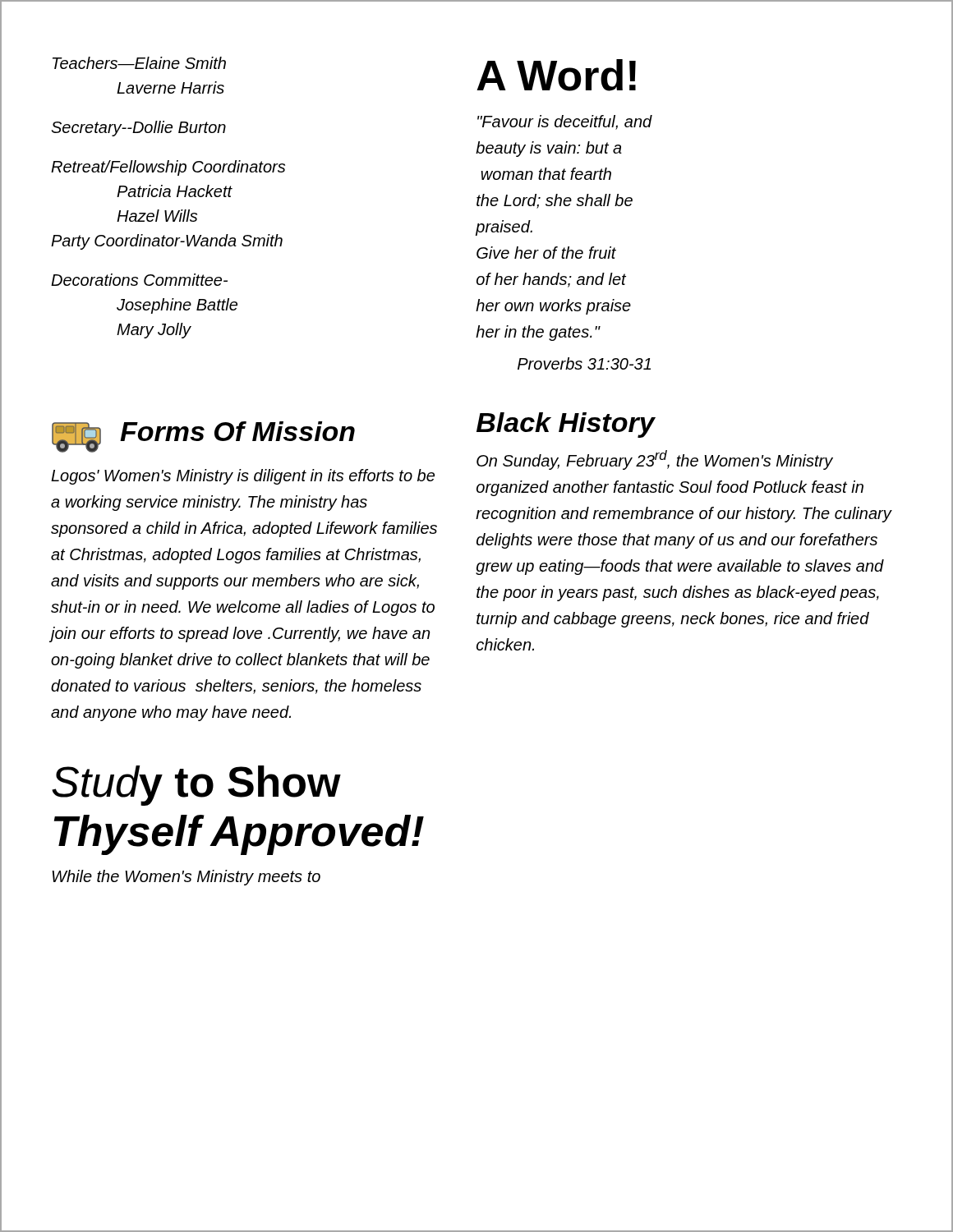953x1232 pixels.
Task: Select the text block starting "Decorations Committee- Josephine Battle Mary"
Action: click(x=145, y=305)
